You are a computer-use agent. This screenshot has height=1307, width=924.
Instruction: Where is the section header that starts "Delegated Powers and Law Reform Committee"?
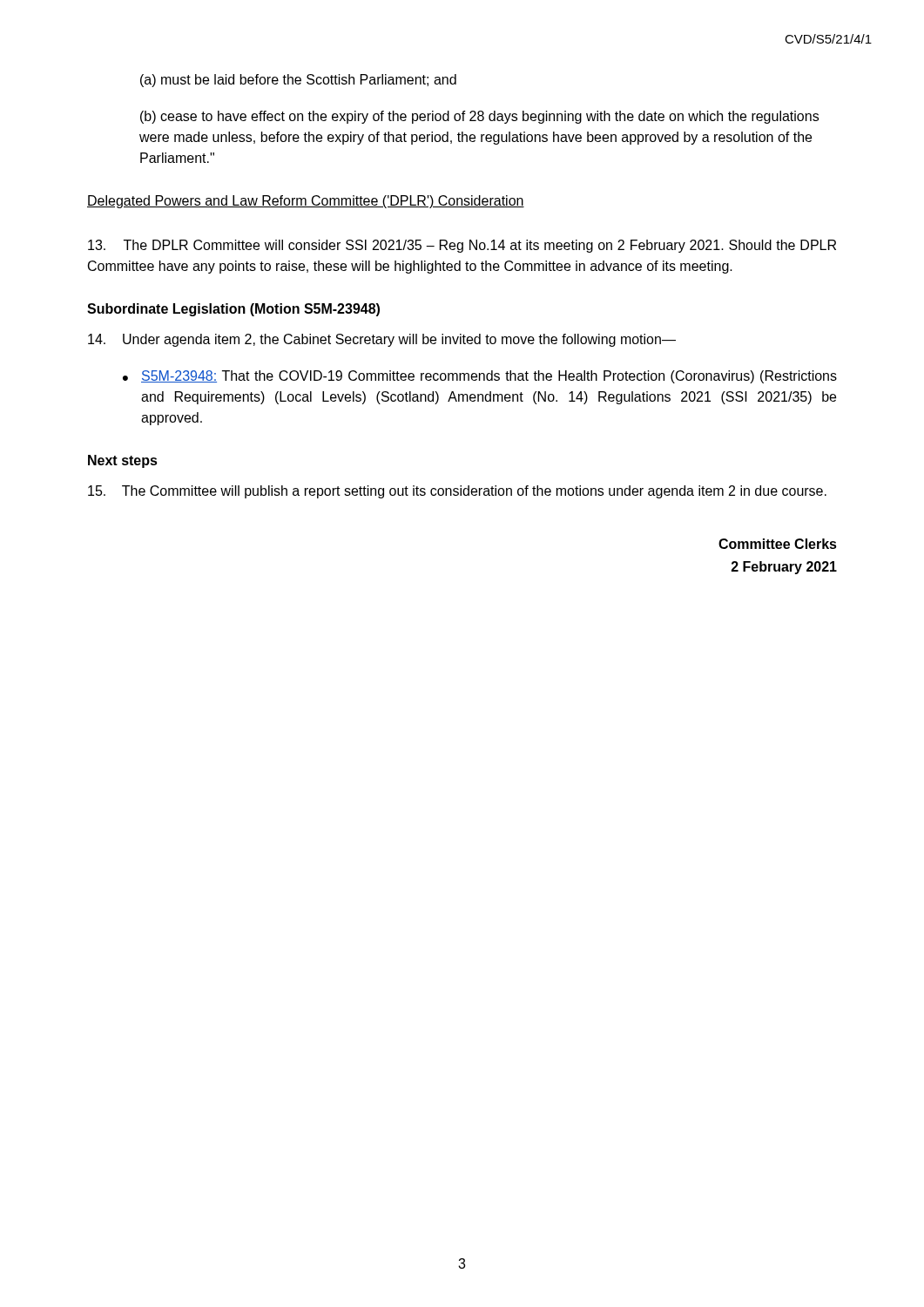point(305,201)
